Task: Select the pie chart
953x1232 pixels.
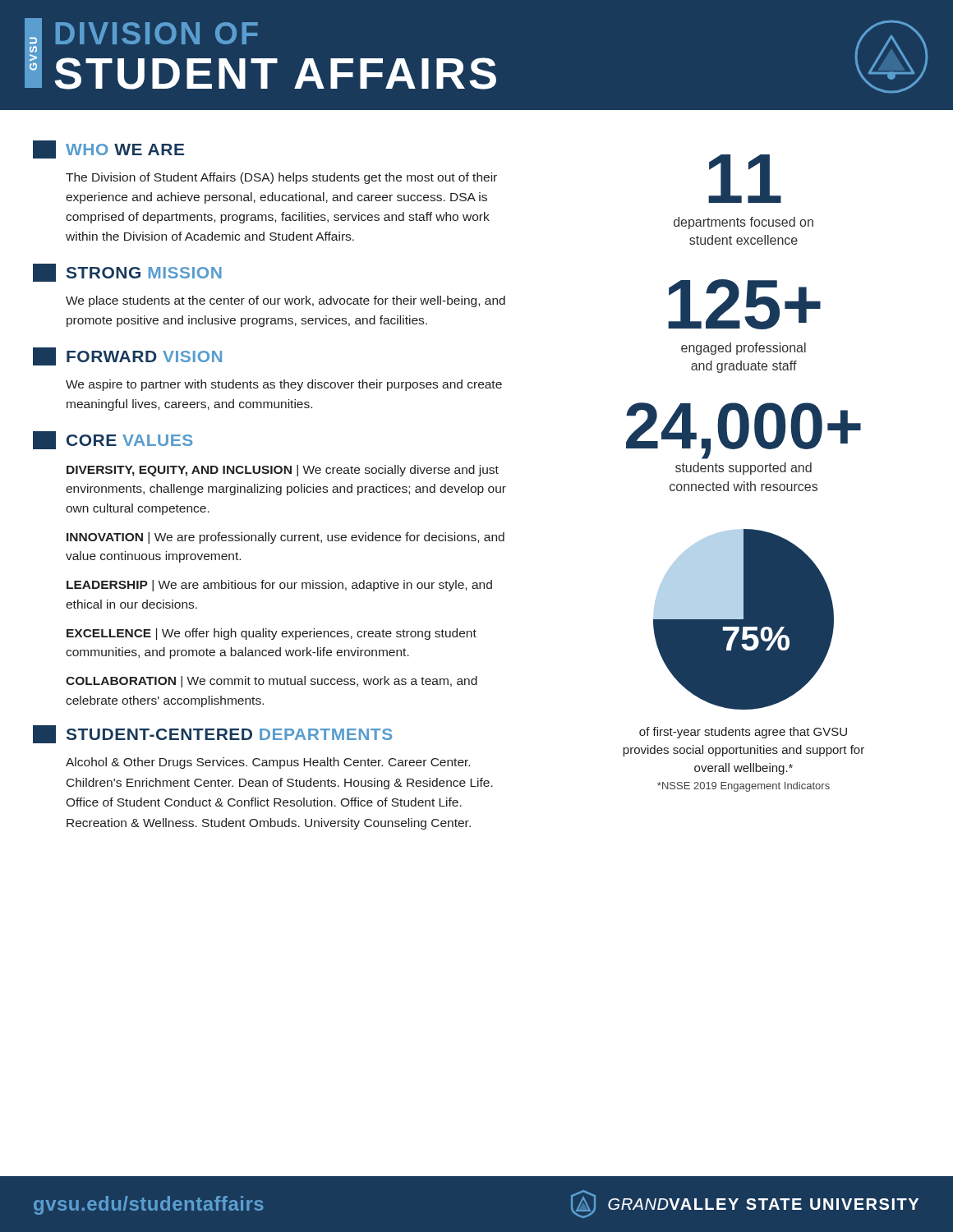Action: click(744, 658)
